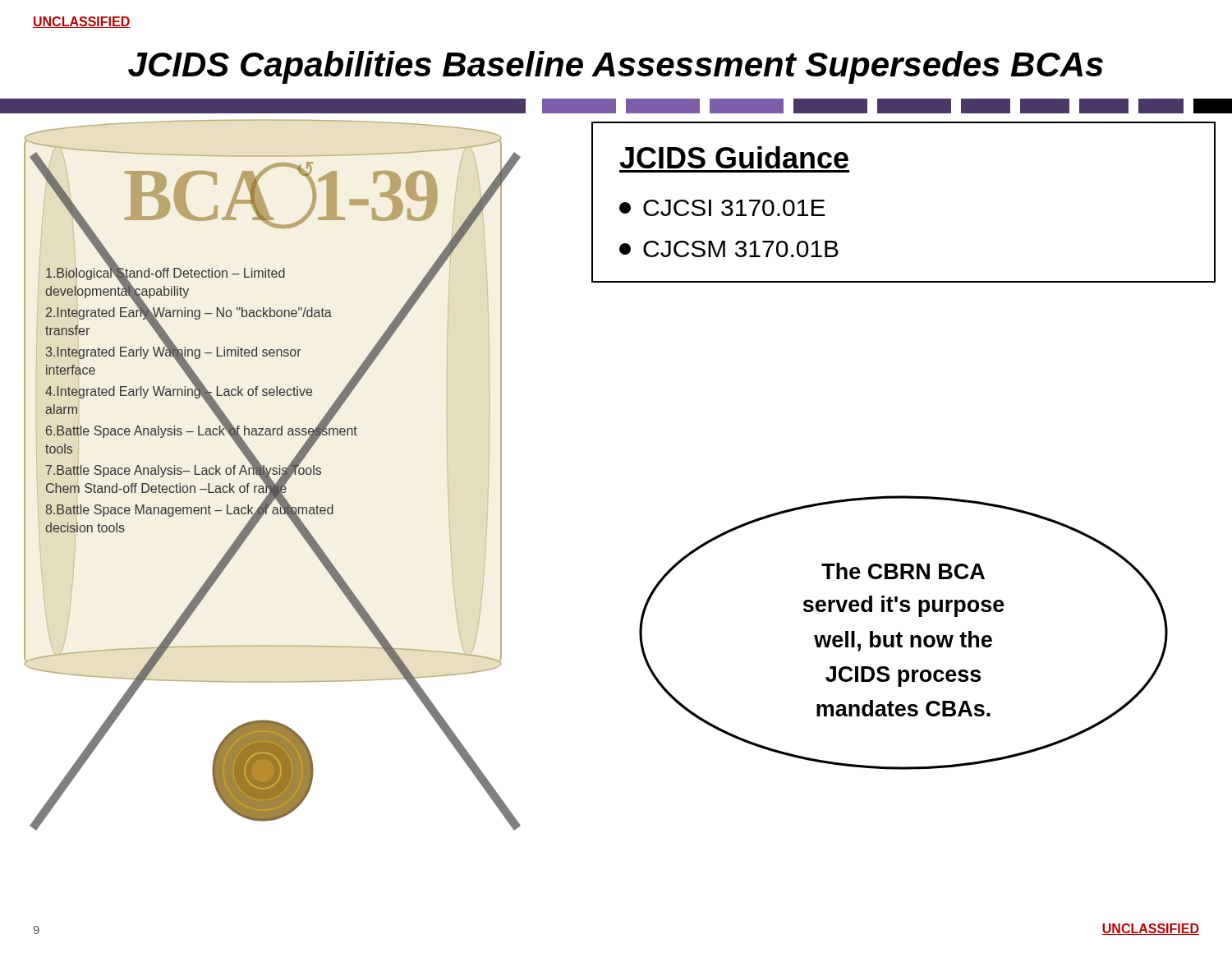1232x953 pixels.
Task: Find the text starting "JCIDS Guidance CJCSI 3170.01E"
Action: pos(734,157)
